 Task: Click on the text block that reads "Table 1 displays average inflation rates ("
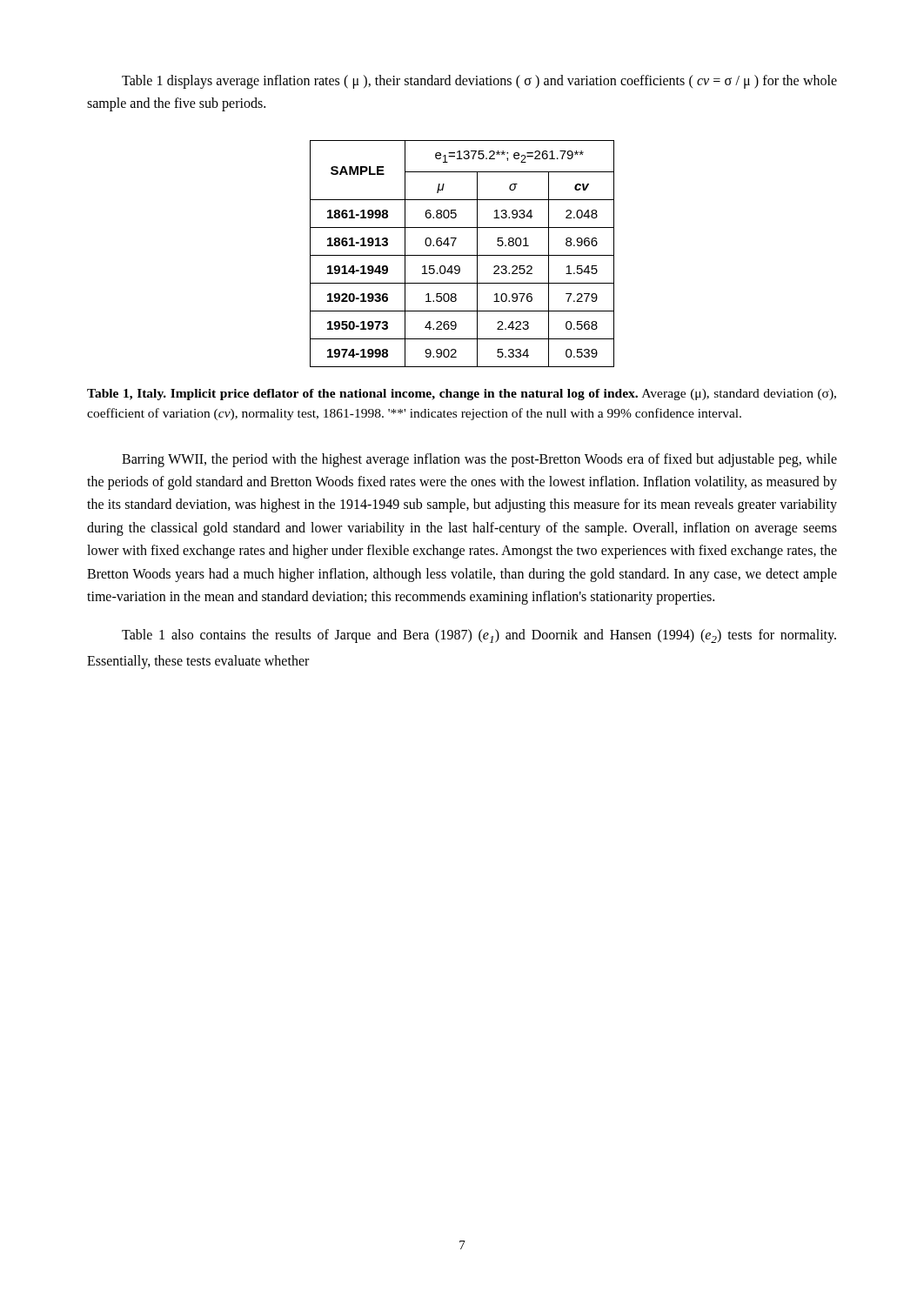point(462,92)
